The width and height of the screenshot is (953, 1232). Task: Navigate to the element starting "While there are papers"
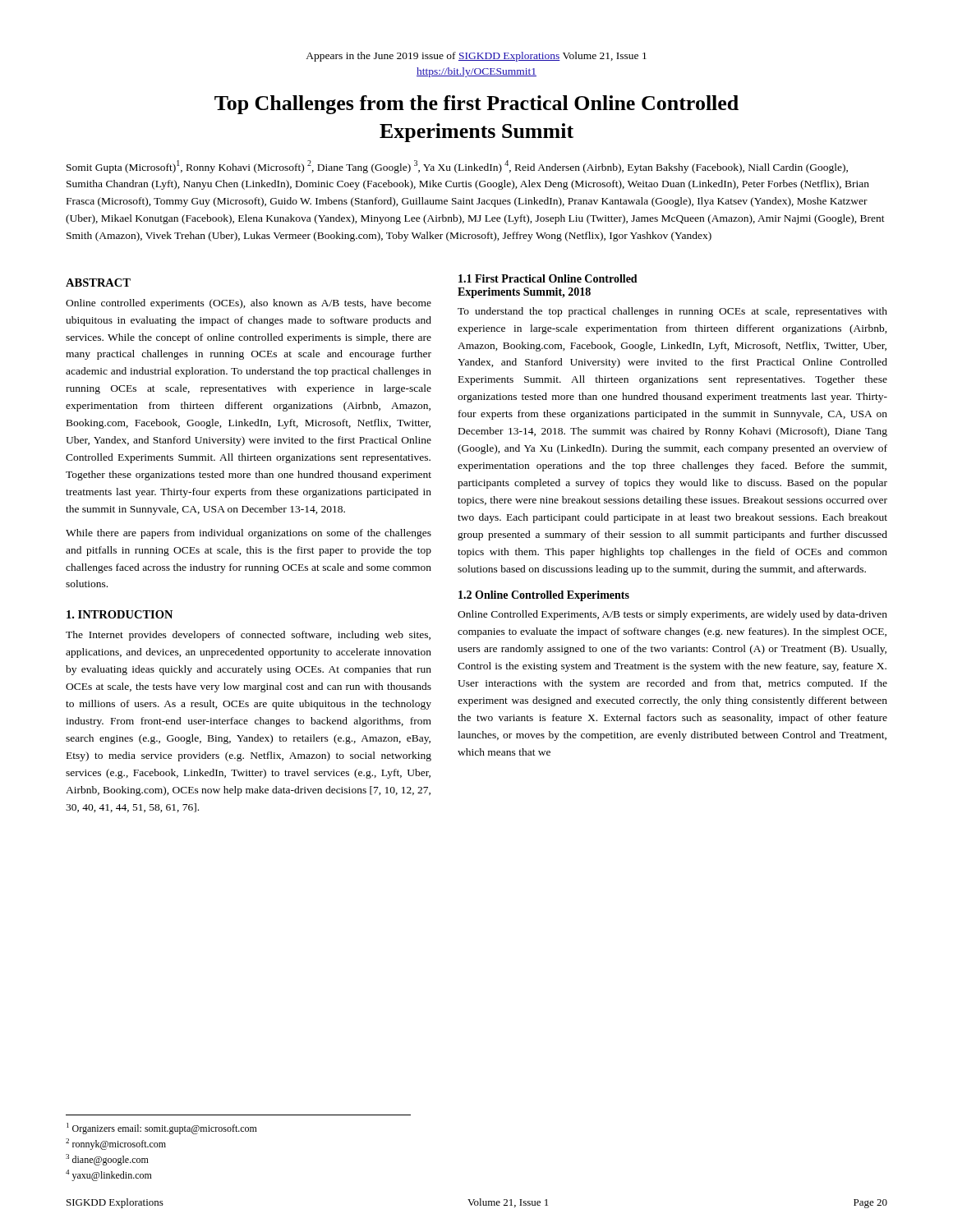249,558
